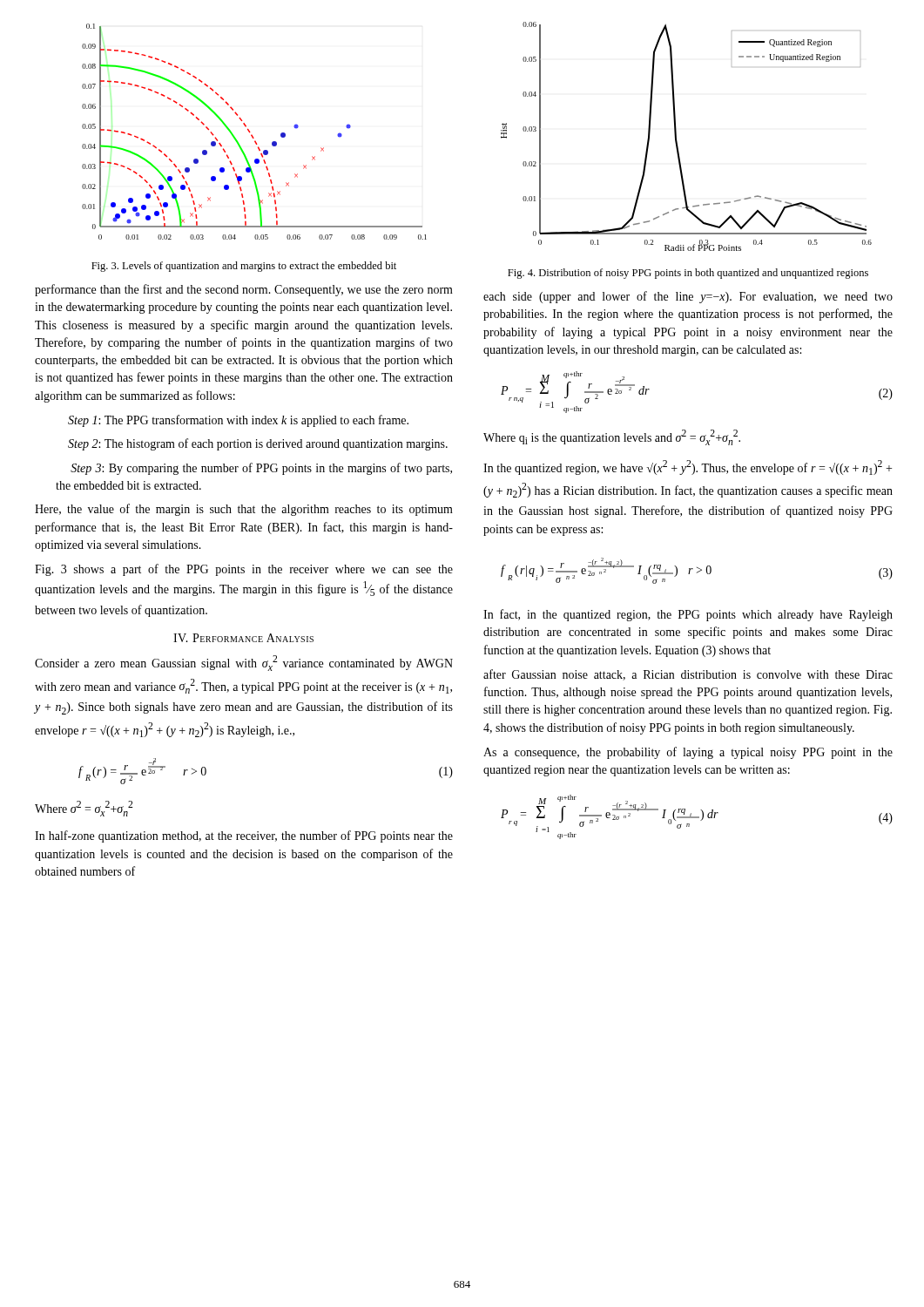This screenshot has height=1307, width=924.
Task: Locate the block starting "IV. Performance Analysis"
Action: tap(244, 638)
